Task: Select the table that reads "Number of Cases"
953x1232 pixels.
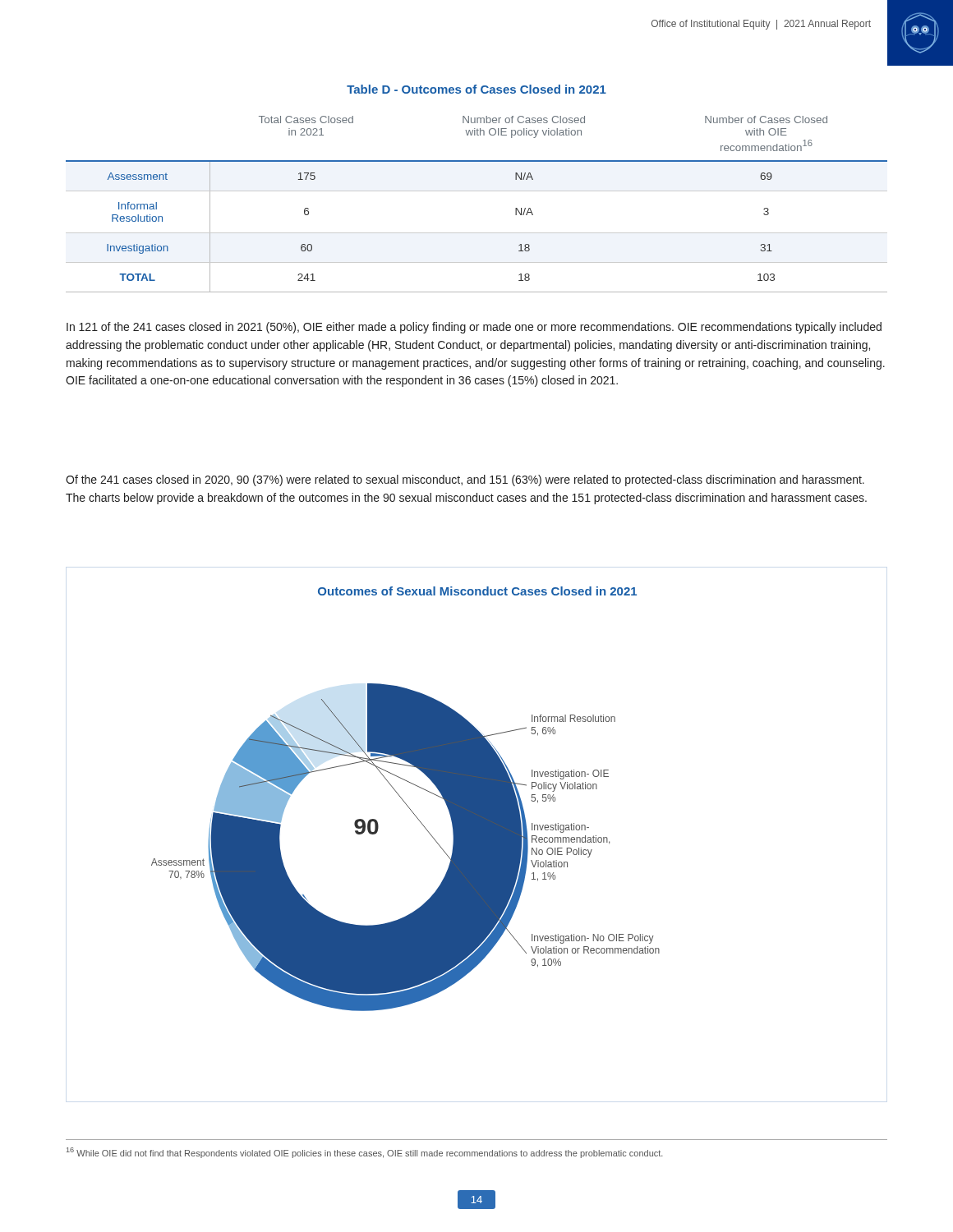Action: [476, 200]
